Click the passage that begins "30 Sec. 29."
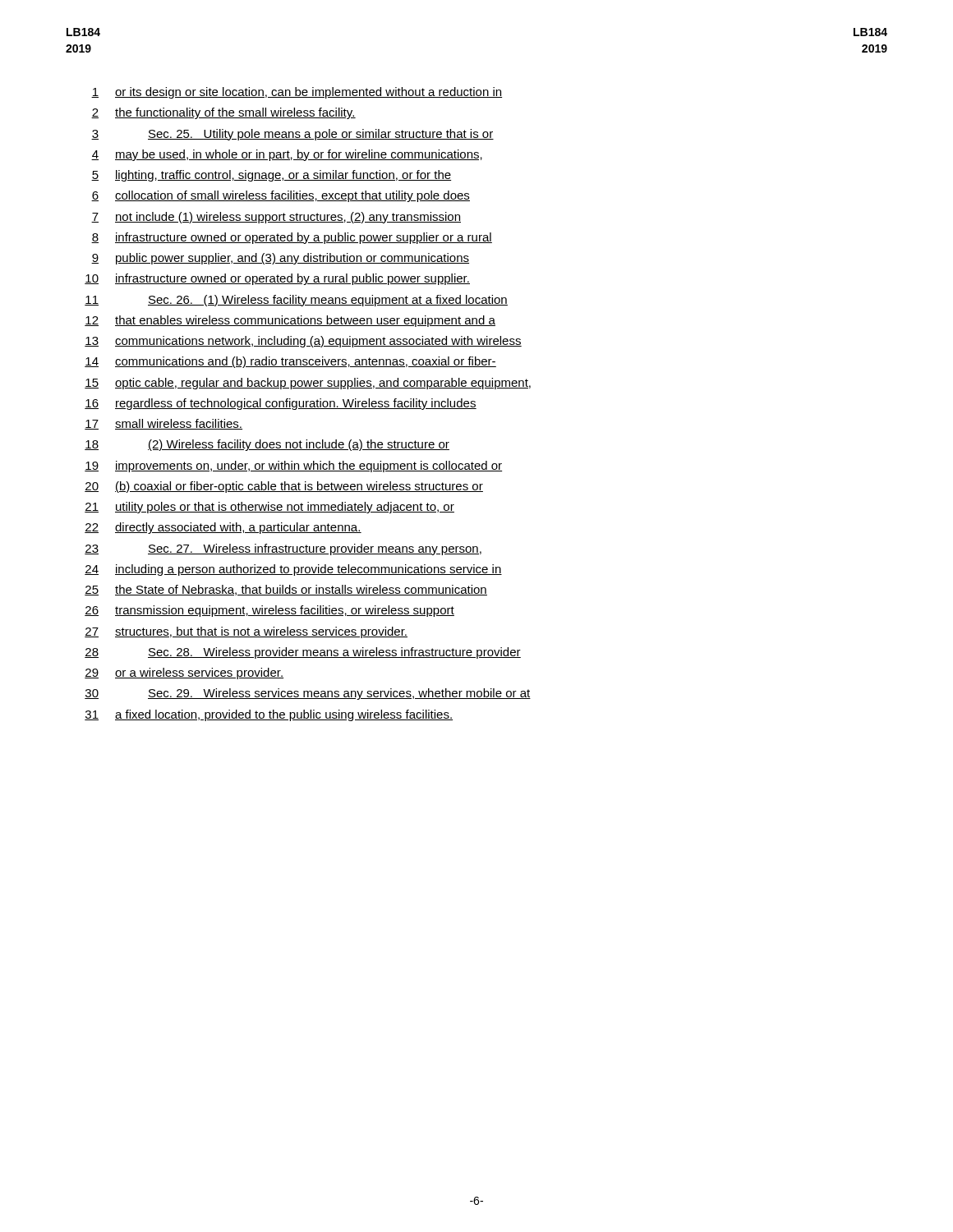This screenshot has height=1232, width=953. pyautogui.click(x=476, y=693)
